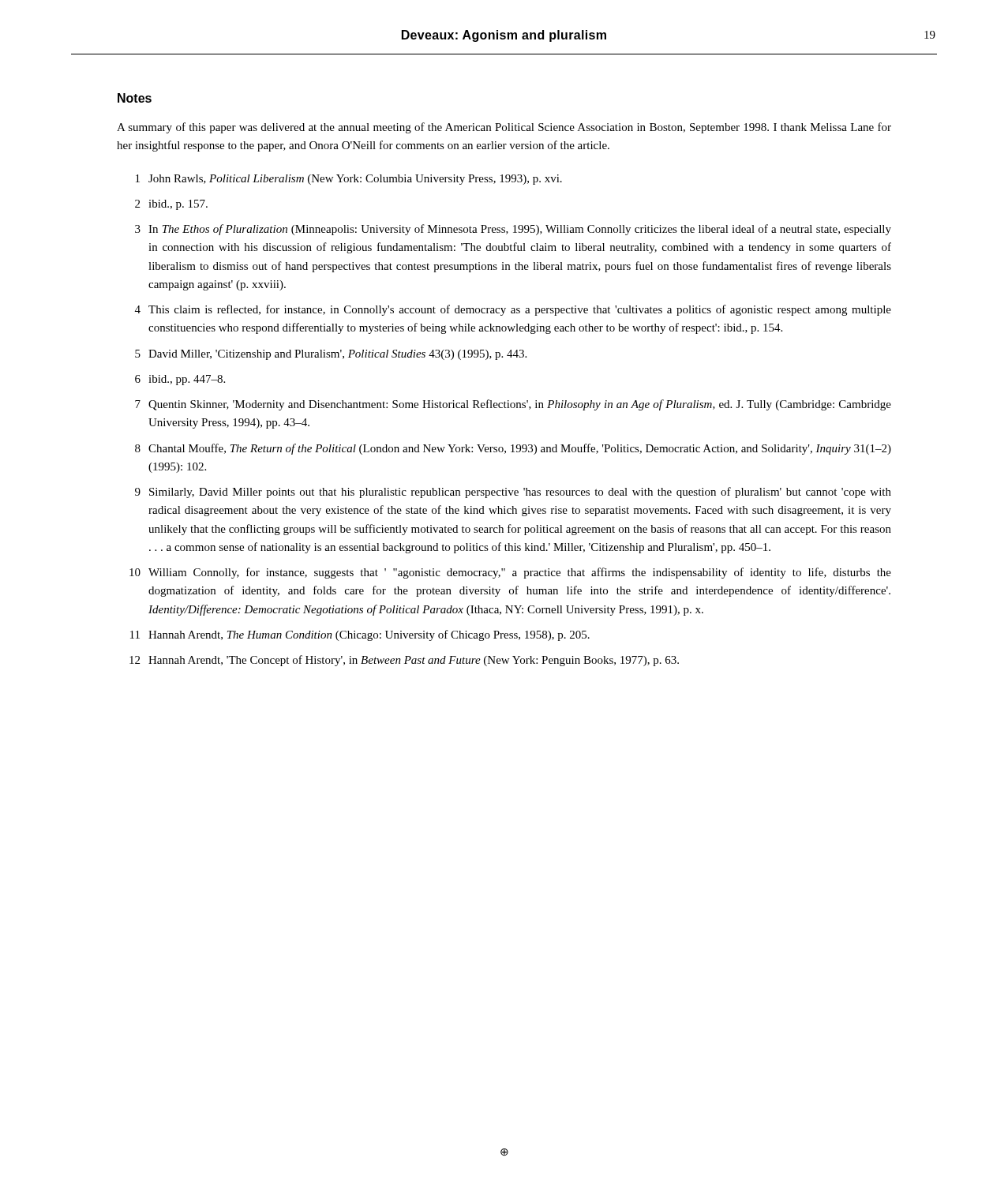This screenshot has width=1008, height=1184.
Task: Point to the block beginning "11 Hannah Arendt, The Human Condition (Chicago: University"
Action: click(x=353, y=635)
